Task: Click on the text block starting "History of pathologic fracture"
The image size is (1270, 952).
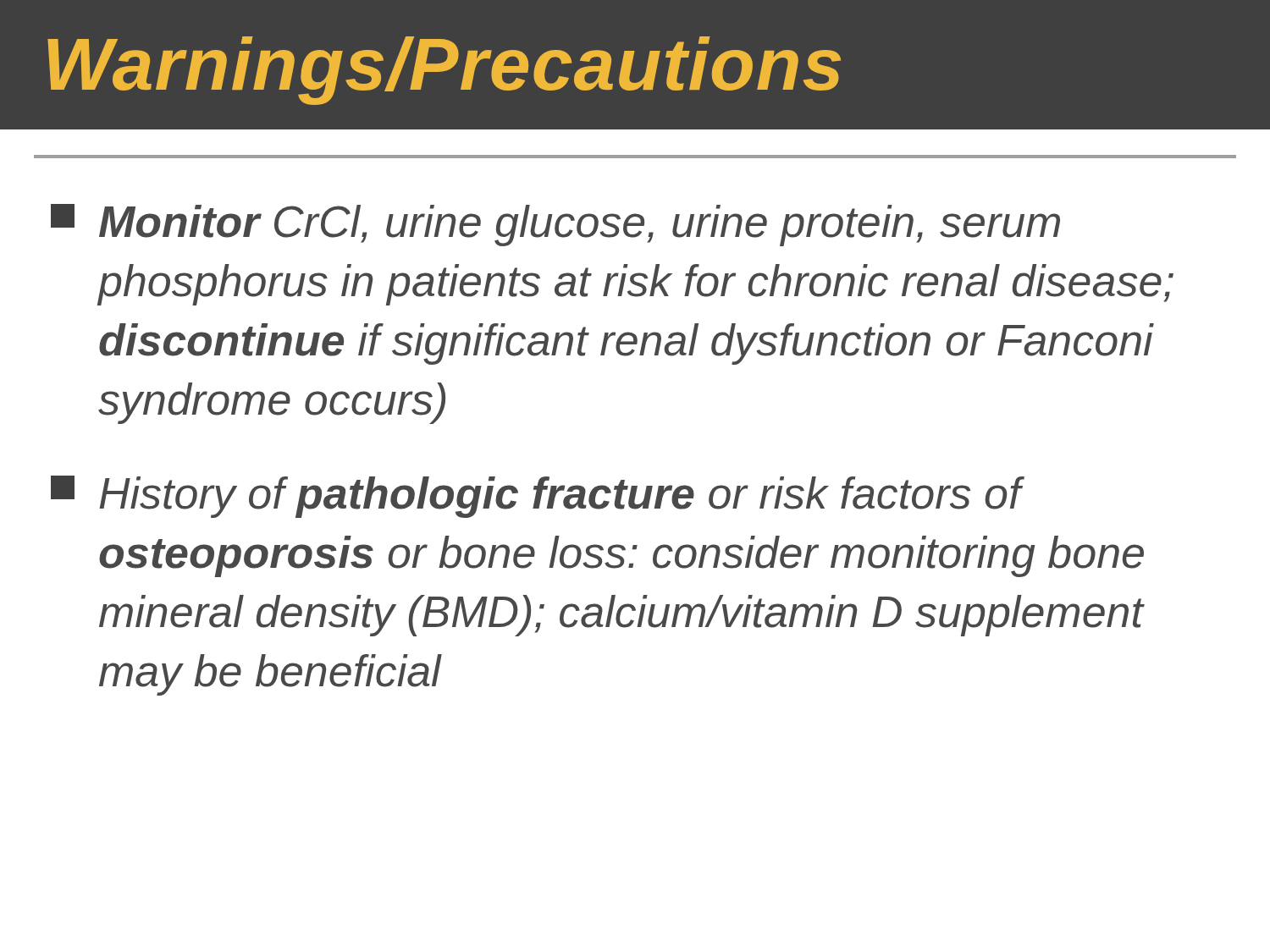Action: pos(635,582)
